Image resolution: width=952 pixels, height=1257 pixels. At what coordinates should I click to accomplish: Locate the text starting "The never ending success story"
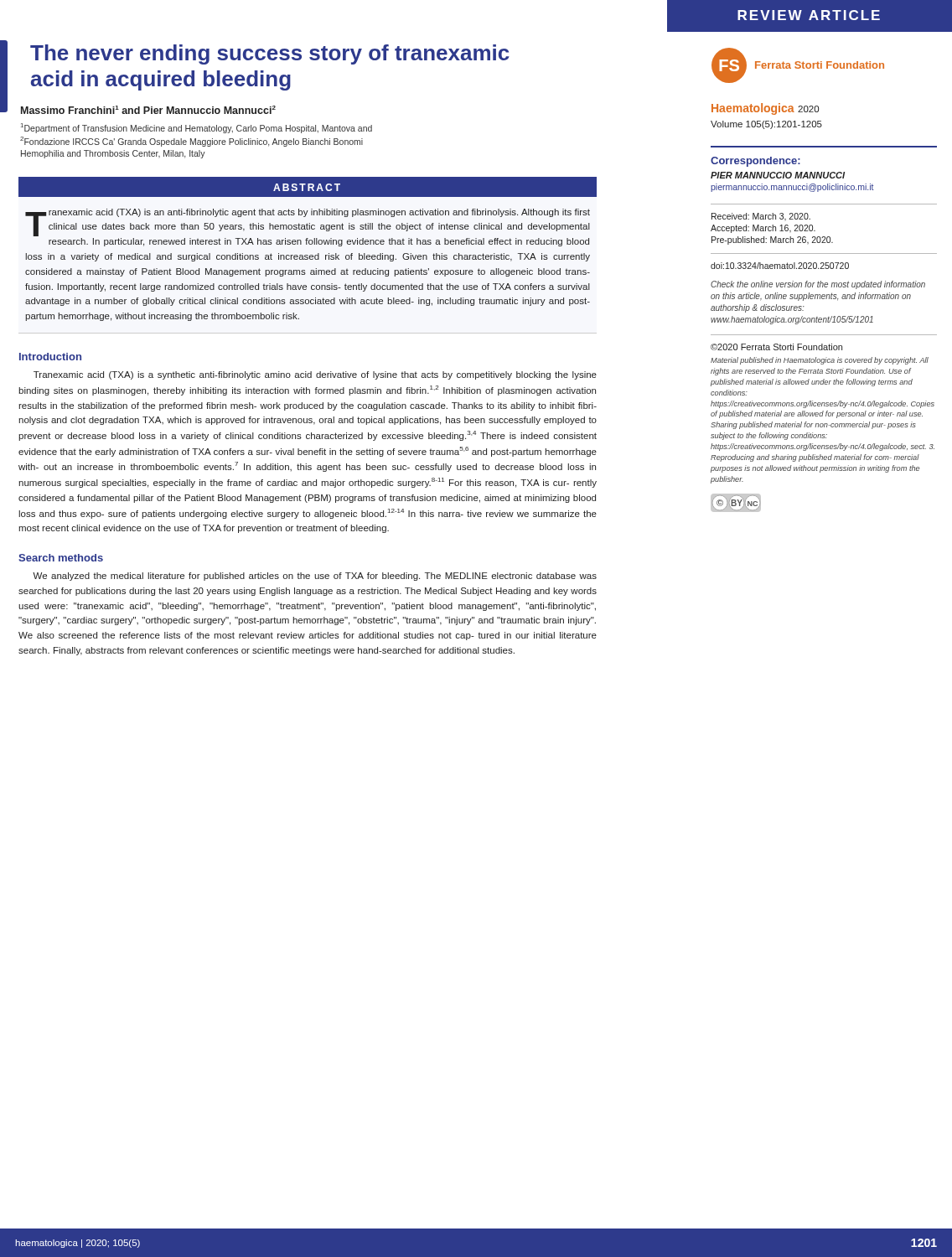pyautogui.click(x=270, y=66)
